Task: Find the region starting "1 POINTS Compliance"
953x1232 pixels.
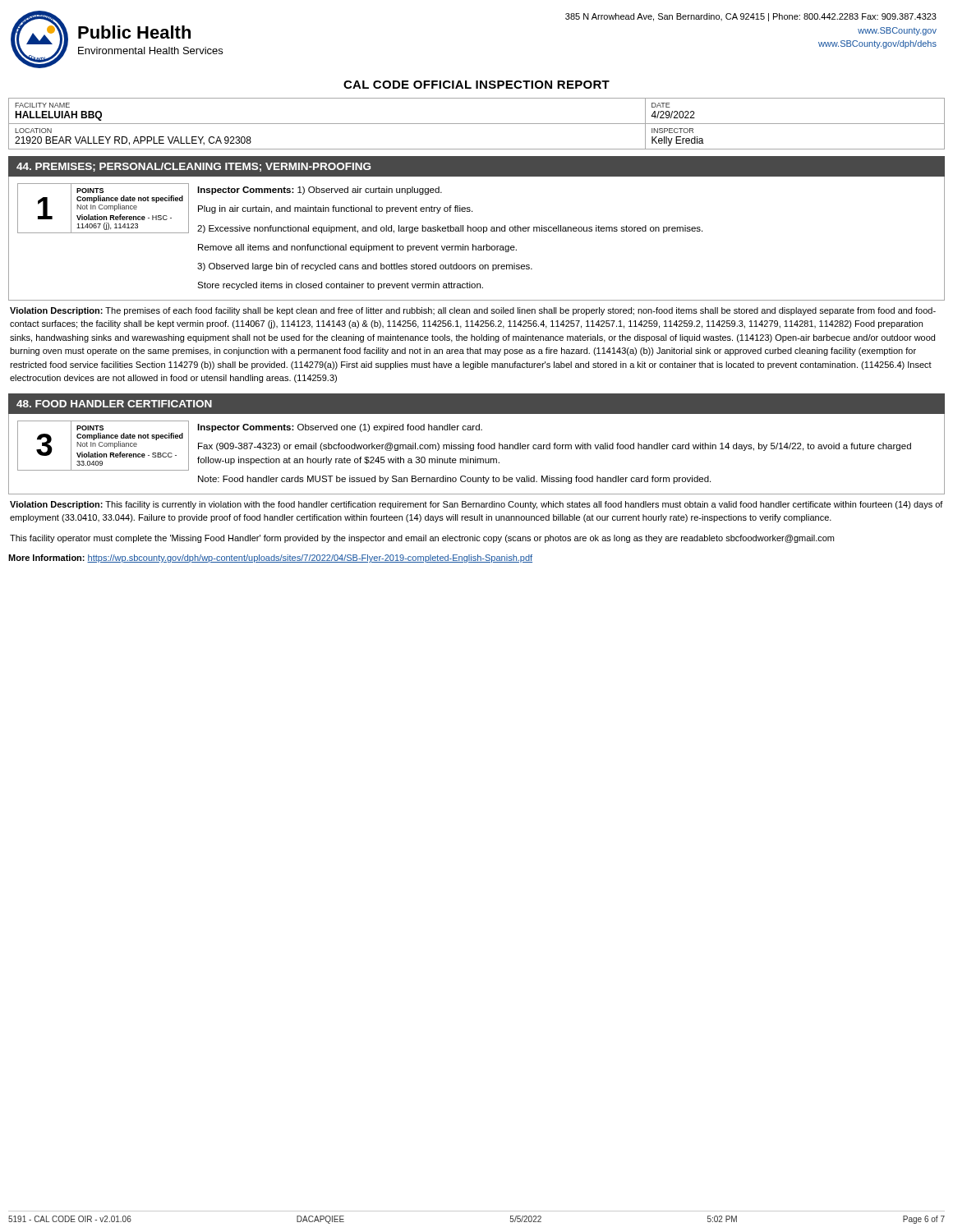Action: (103, 208)
